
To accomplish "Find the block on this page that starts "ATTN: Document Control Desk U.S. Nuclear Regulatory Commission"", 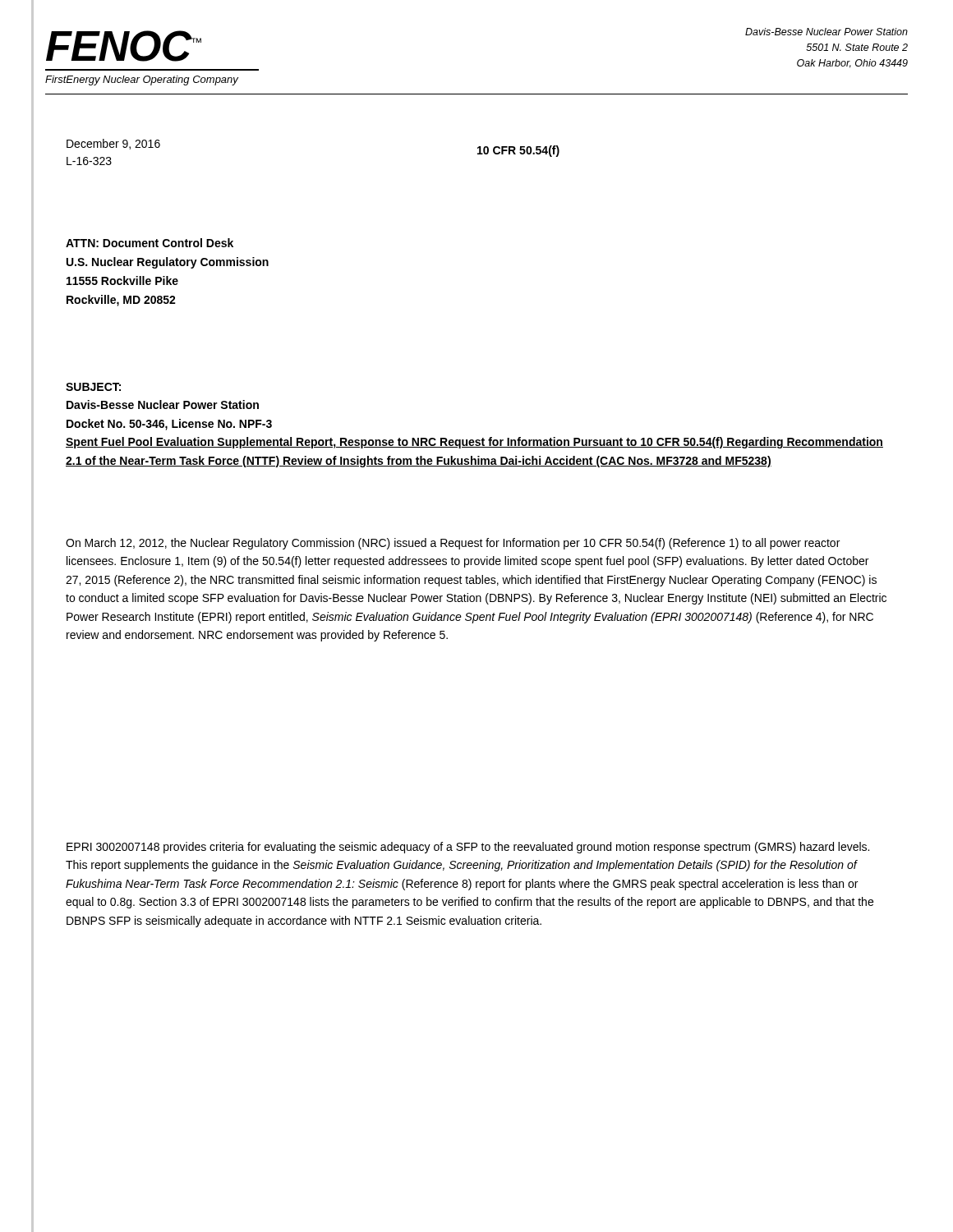I will tap(167, 272).
